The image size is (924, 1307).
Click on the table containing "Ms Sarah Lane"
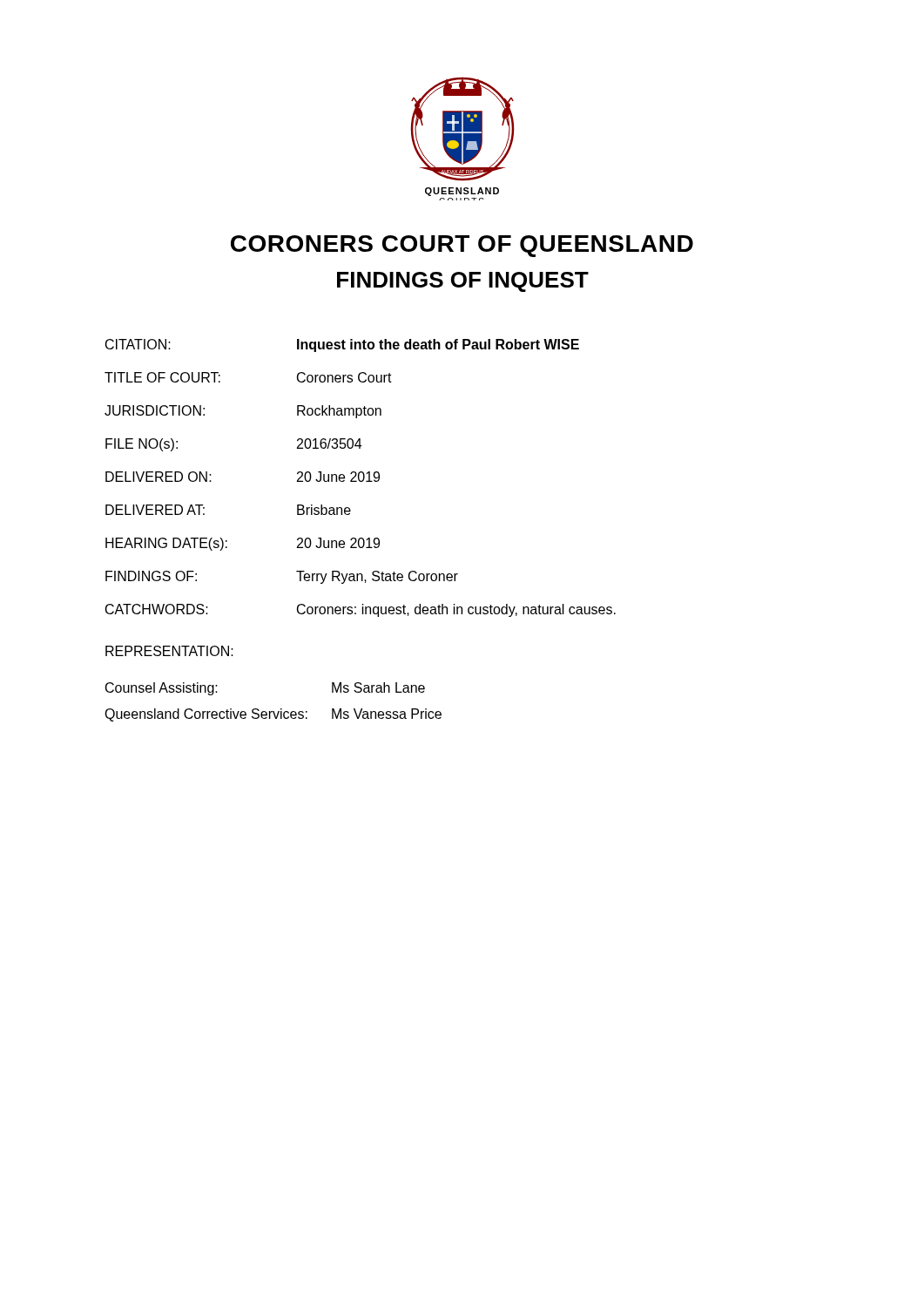pyautogui.click(x=462, y=701)
